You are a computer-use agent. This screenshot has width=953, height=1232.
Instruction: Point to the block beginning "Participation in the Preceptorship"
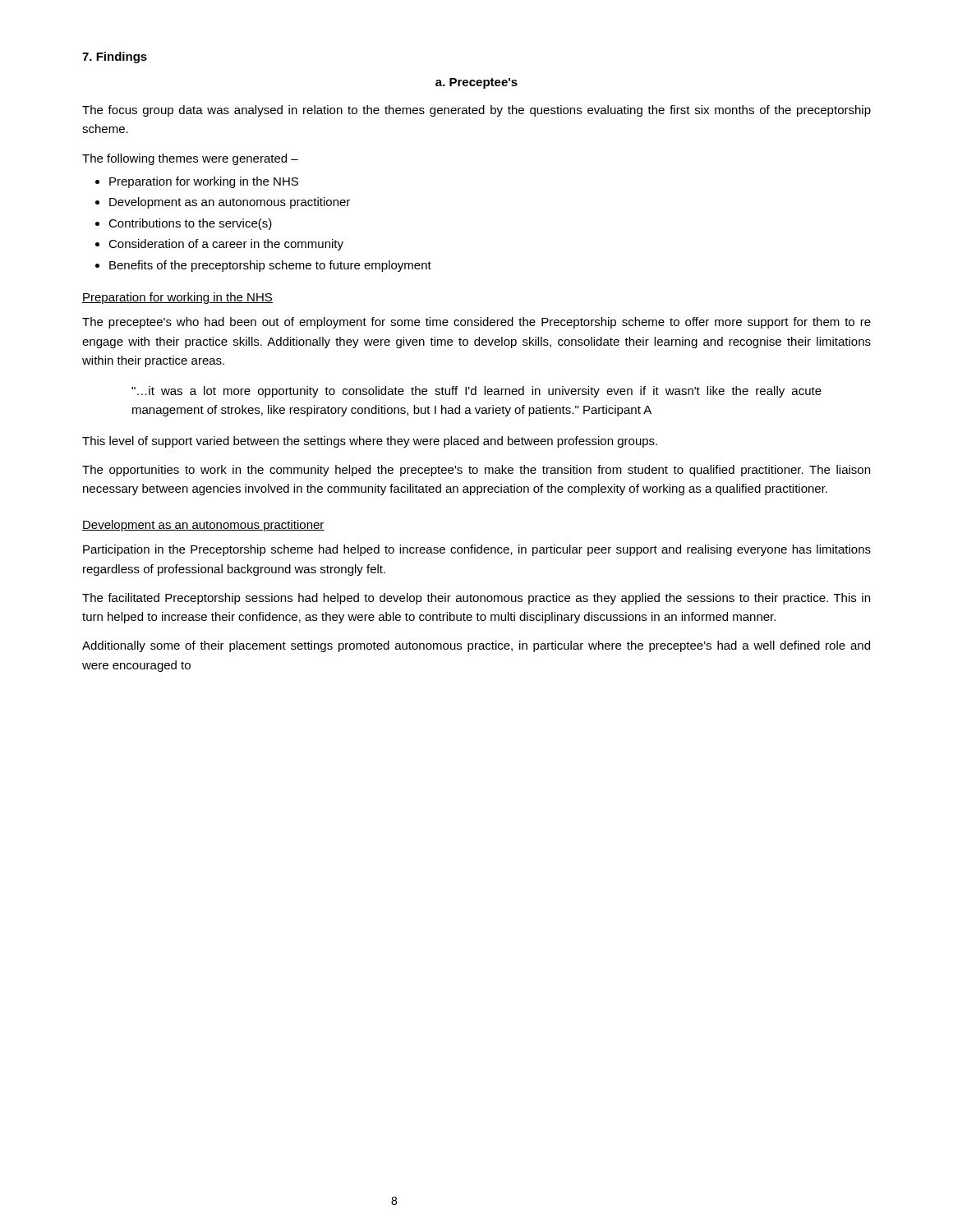coord(476,559)
